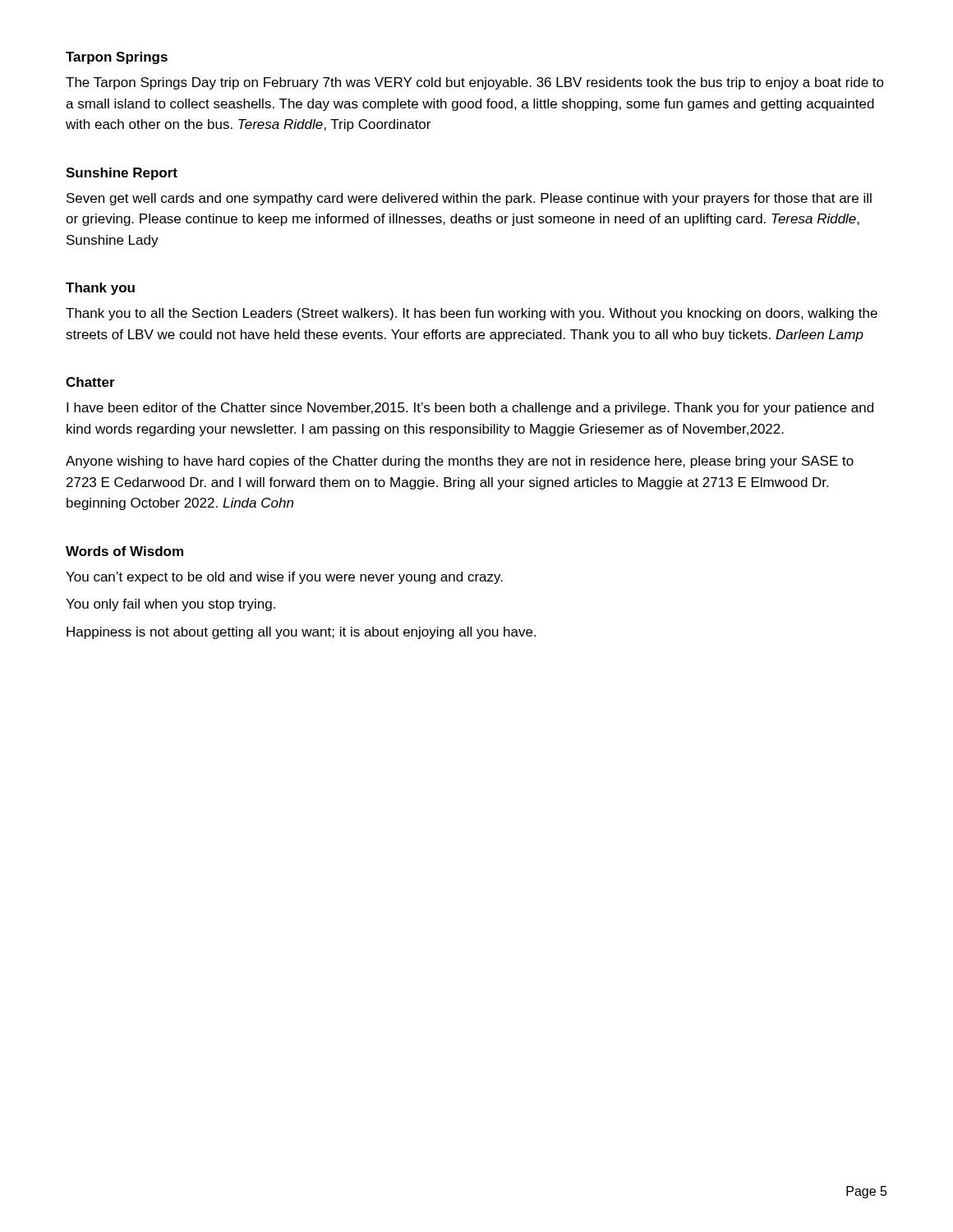Where is the passage that starts "Thank you to all the Section Leaders"?

pos(472,324)
